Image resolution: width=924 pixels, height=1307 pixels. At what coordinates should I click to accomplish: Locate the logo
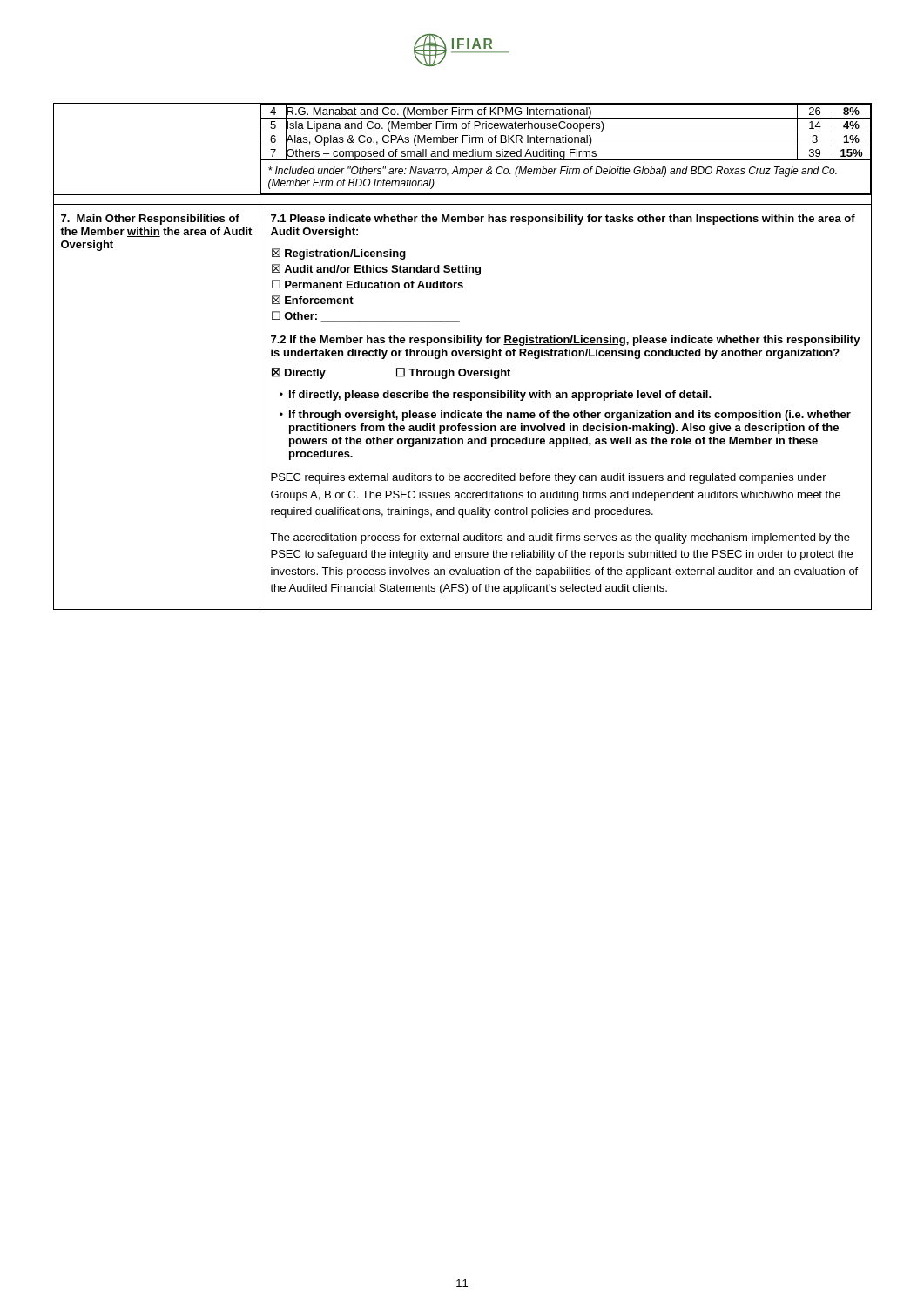[x=462, y=38]
